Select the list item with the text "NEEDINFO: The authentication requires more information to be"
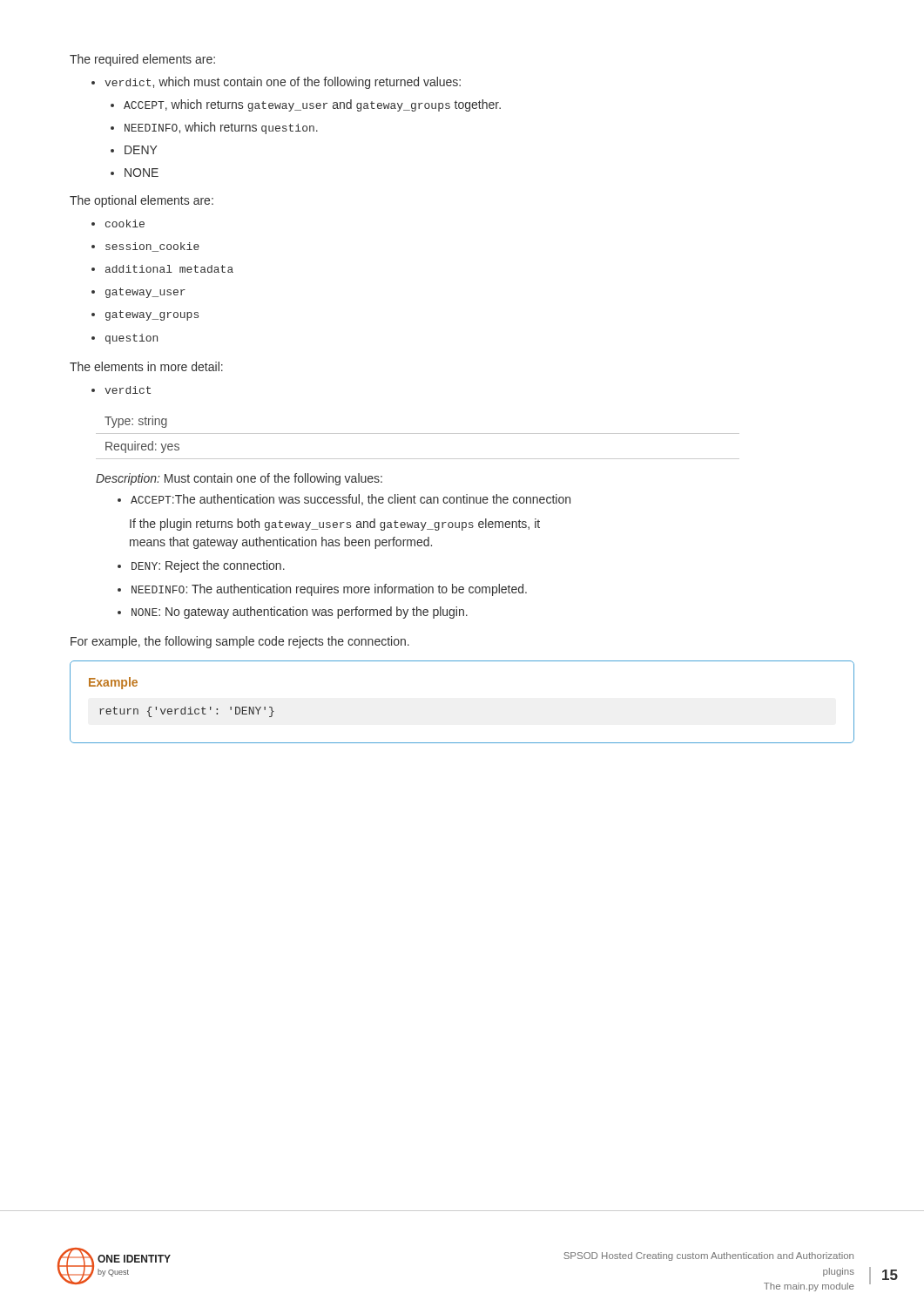 (x=484, y=590)
